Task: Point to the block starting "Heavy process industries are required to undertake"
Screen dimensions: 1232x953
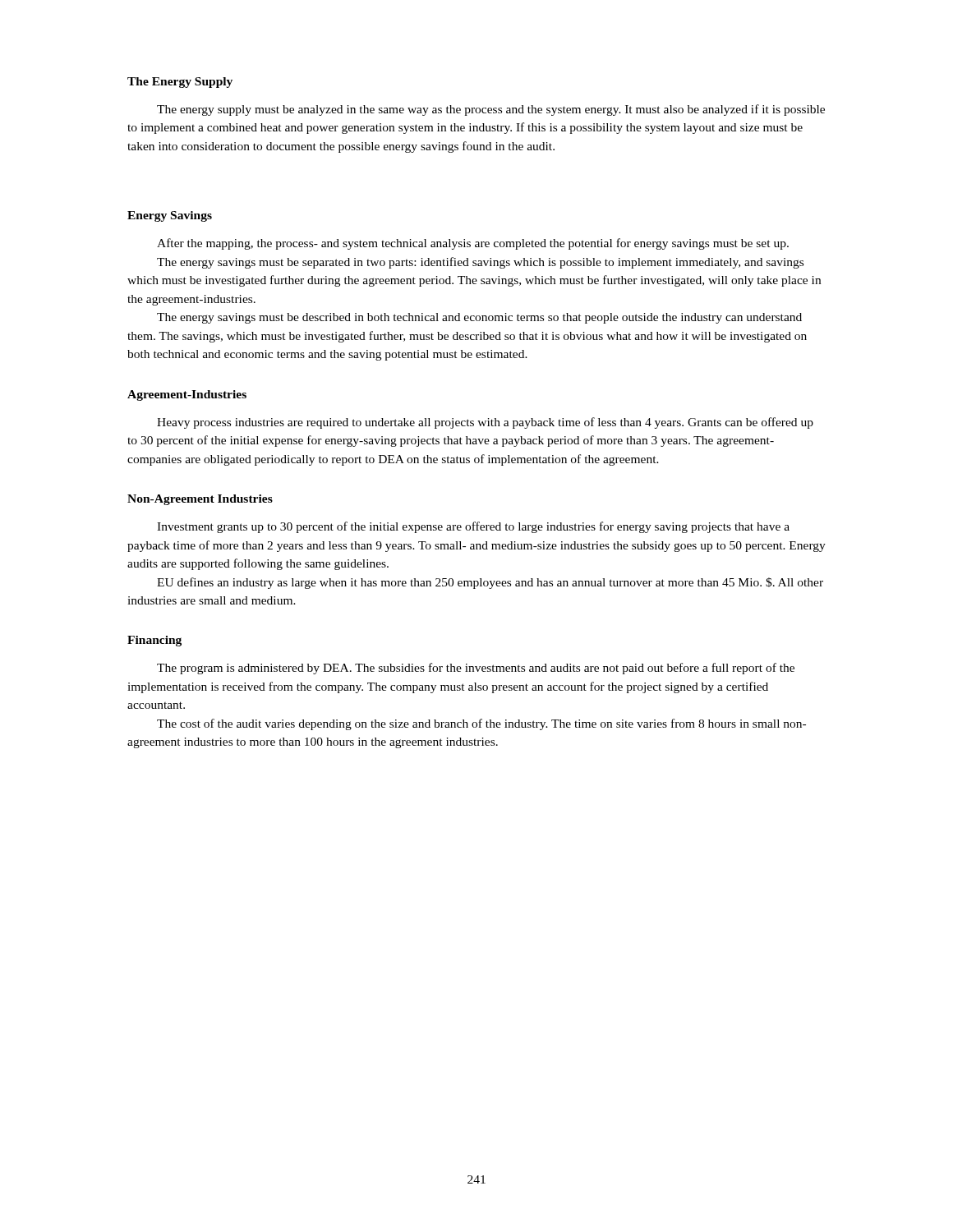Action: point(470,440)
